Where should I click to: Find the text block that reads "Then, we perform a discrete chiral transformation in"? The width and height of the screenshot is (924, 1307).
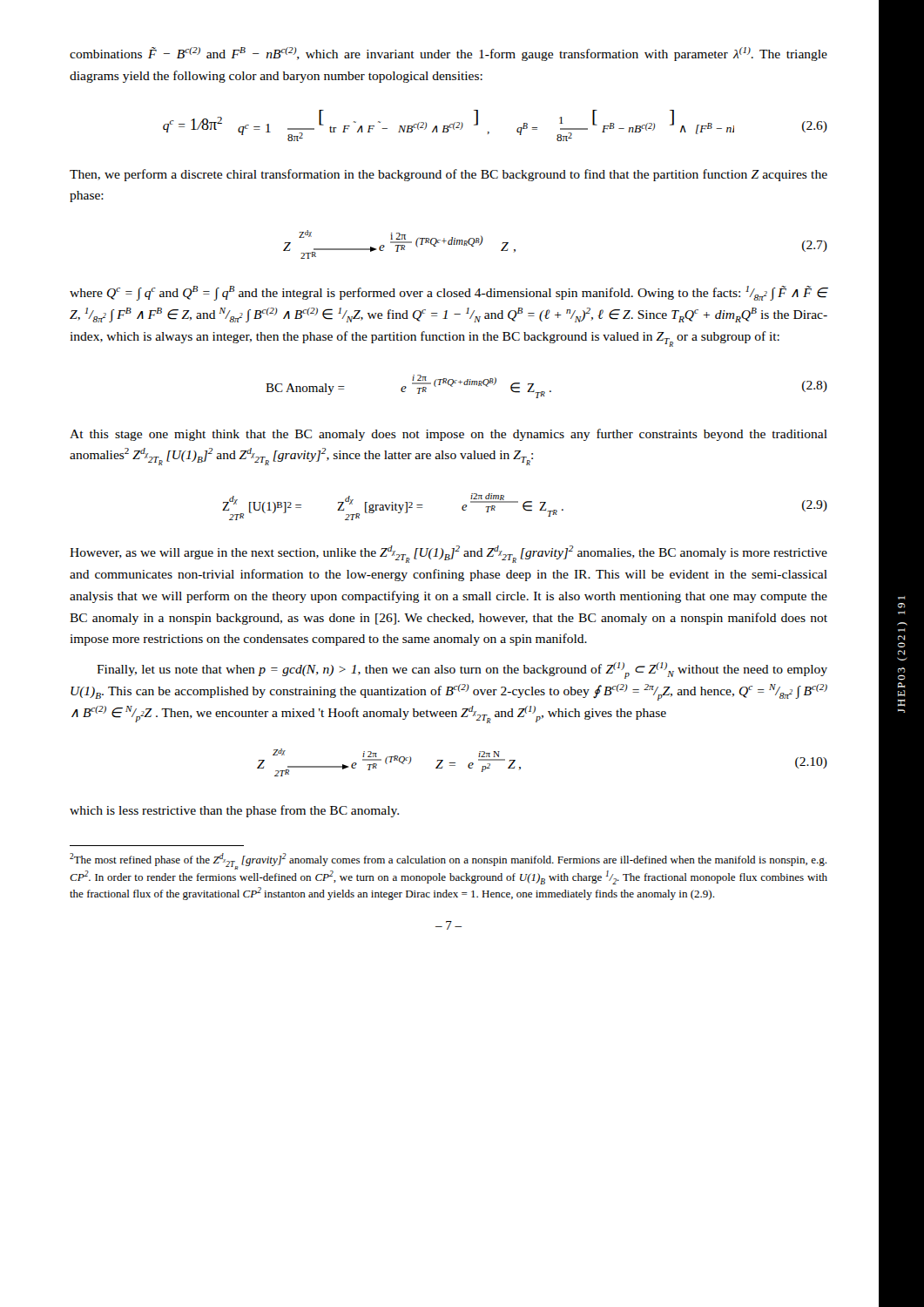(x=449, y=184)
